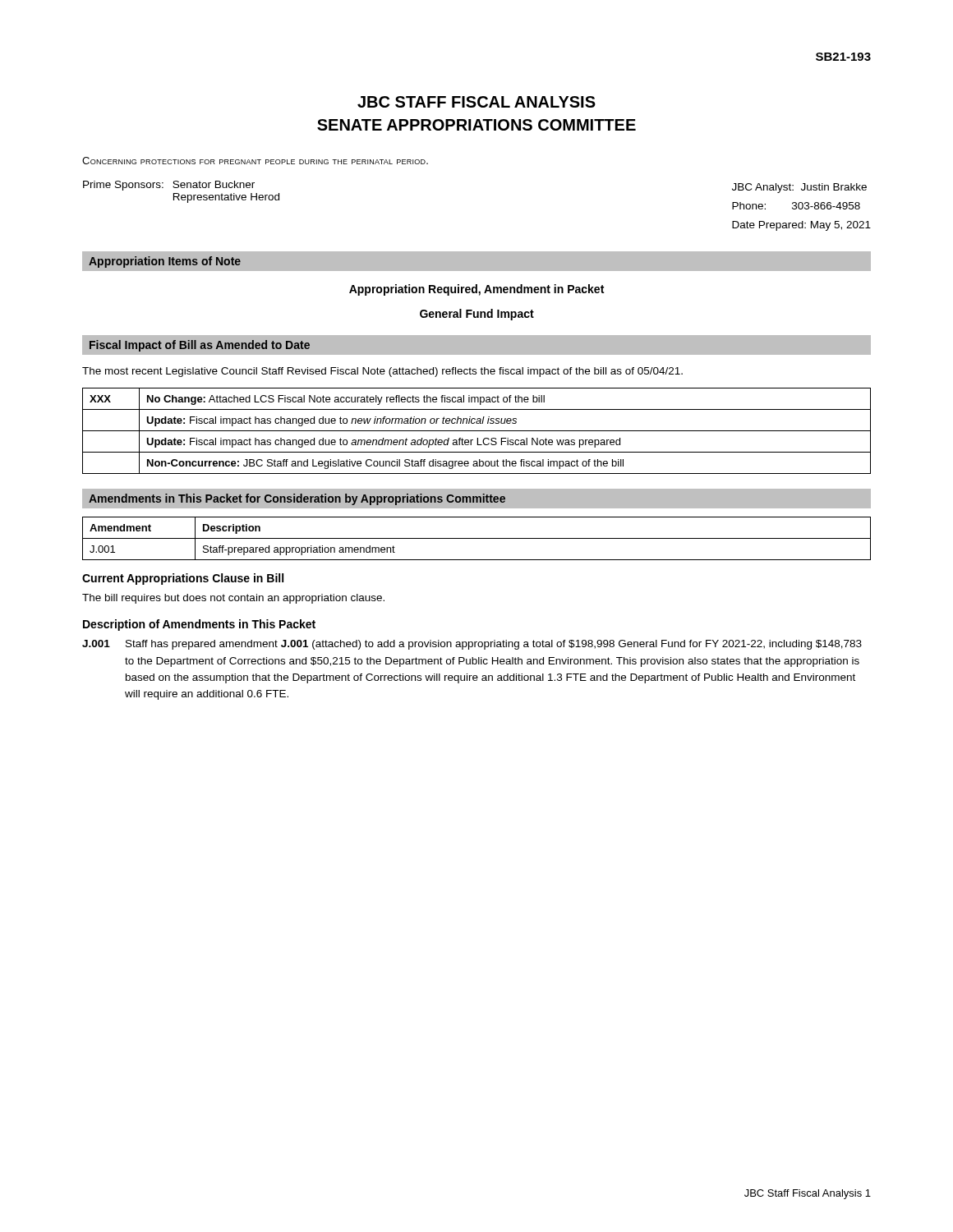Select the text block starting "JBC STAFF FISCAL ANALYSISSENATE APPROPRIATIONS COMMITTEE"

pos(476,113)
